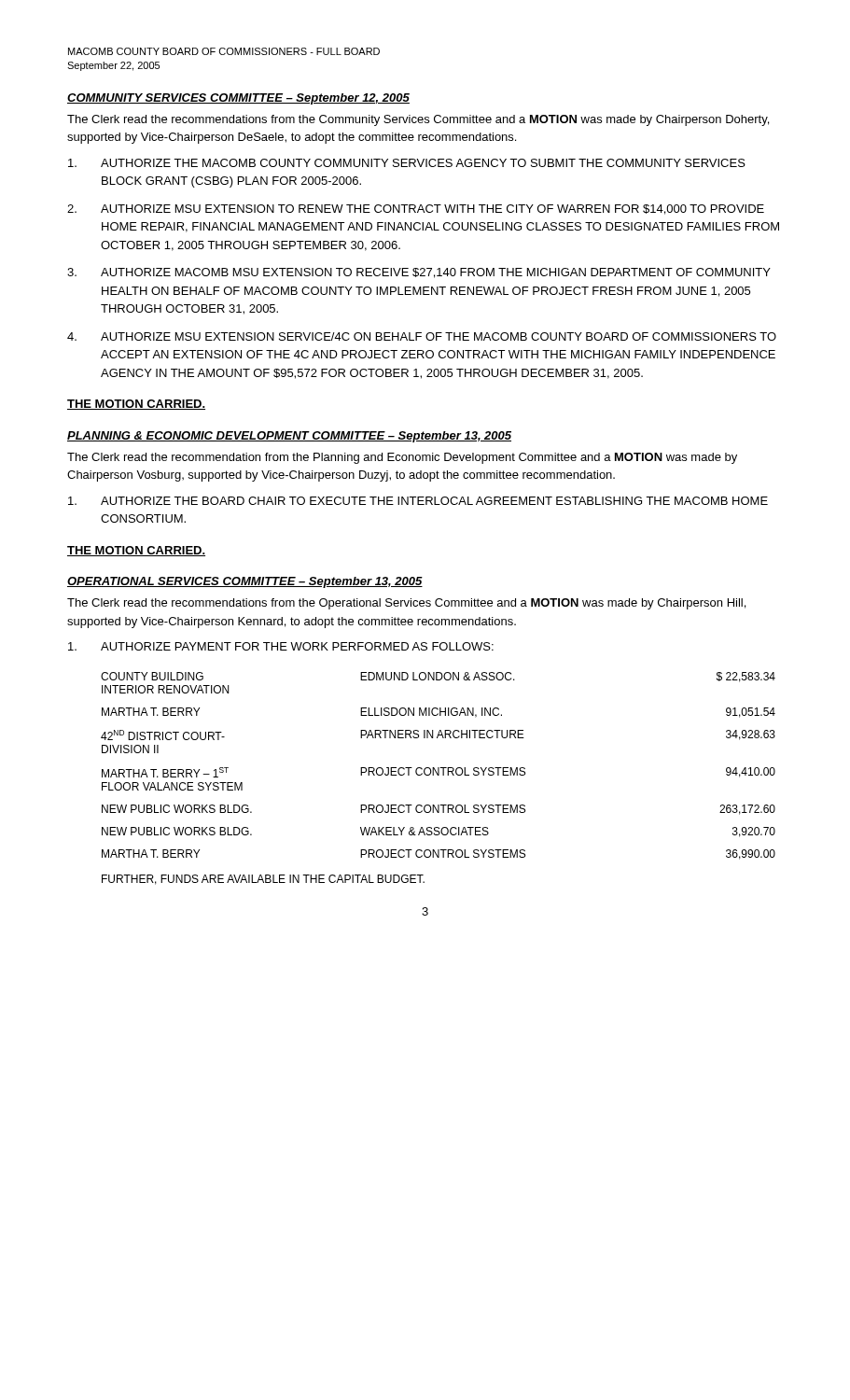Image resolution: width=850 pixels, height=1400 pixels.
Task: Where is the passage that starts "The Clerk read the recommendation from the Planning"?
Action: click(402, 466)
